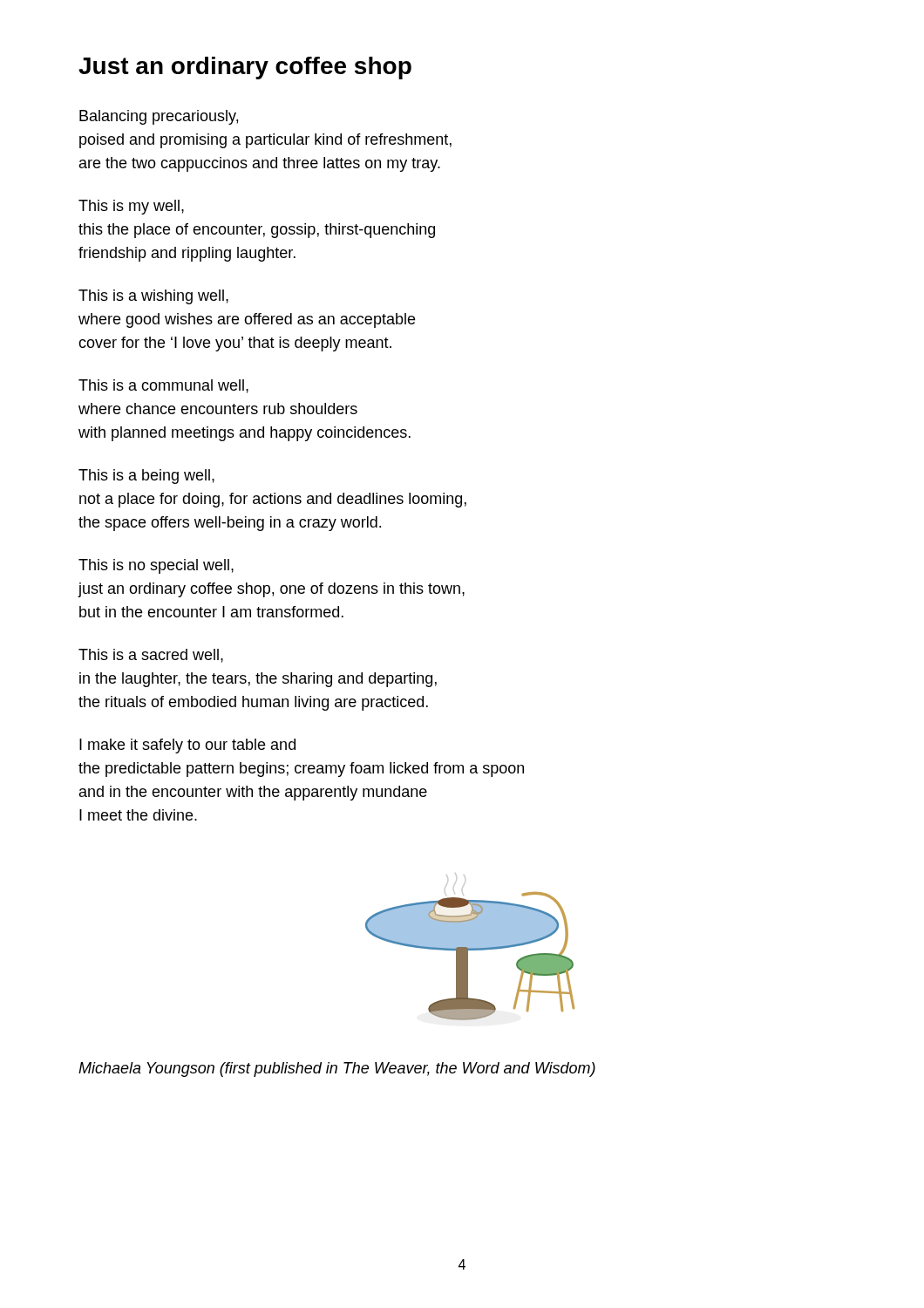The width and height of the screenshot is (924, 1308).
Task: Find the text block containing "This is a being well, not a place"
Action: point(273,499)
